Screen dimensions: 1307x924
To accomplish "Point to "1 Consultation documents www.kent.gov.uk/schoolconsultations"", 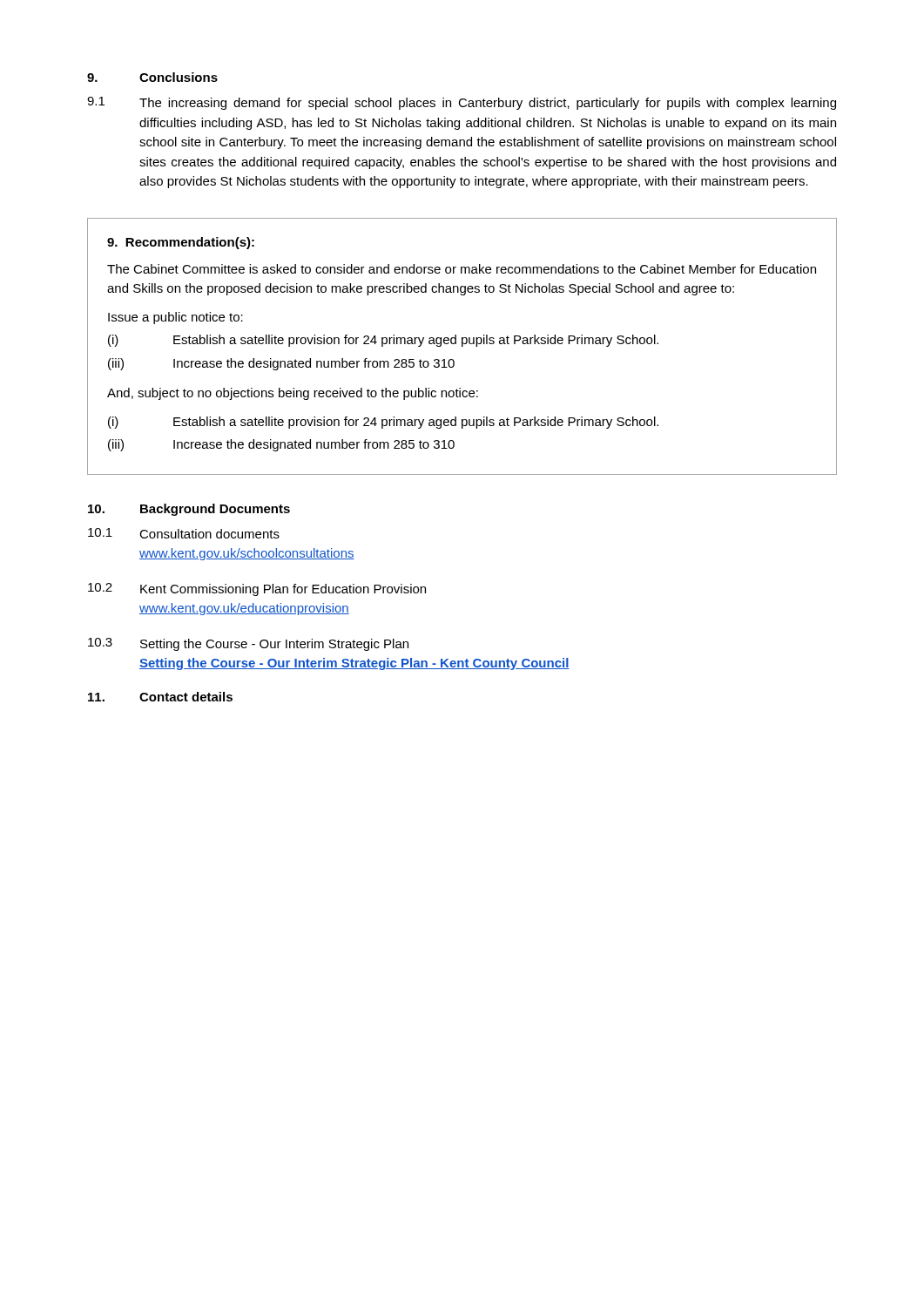I will (x=184, y=533).
